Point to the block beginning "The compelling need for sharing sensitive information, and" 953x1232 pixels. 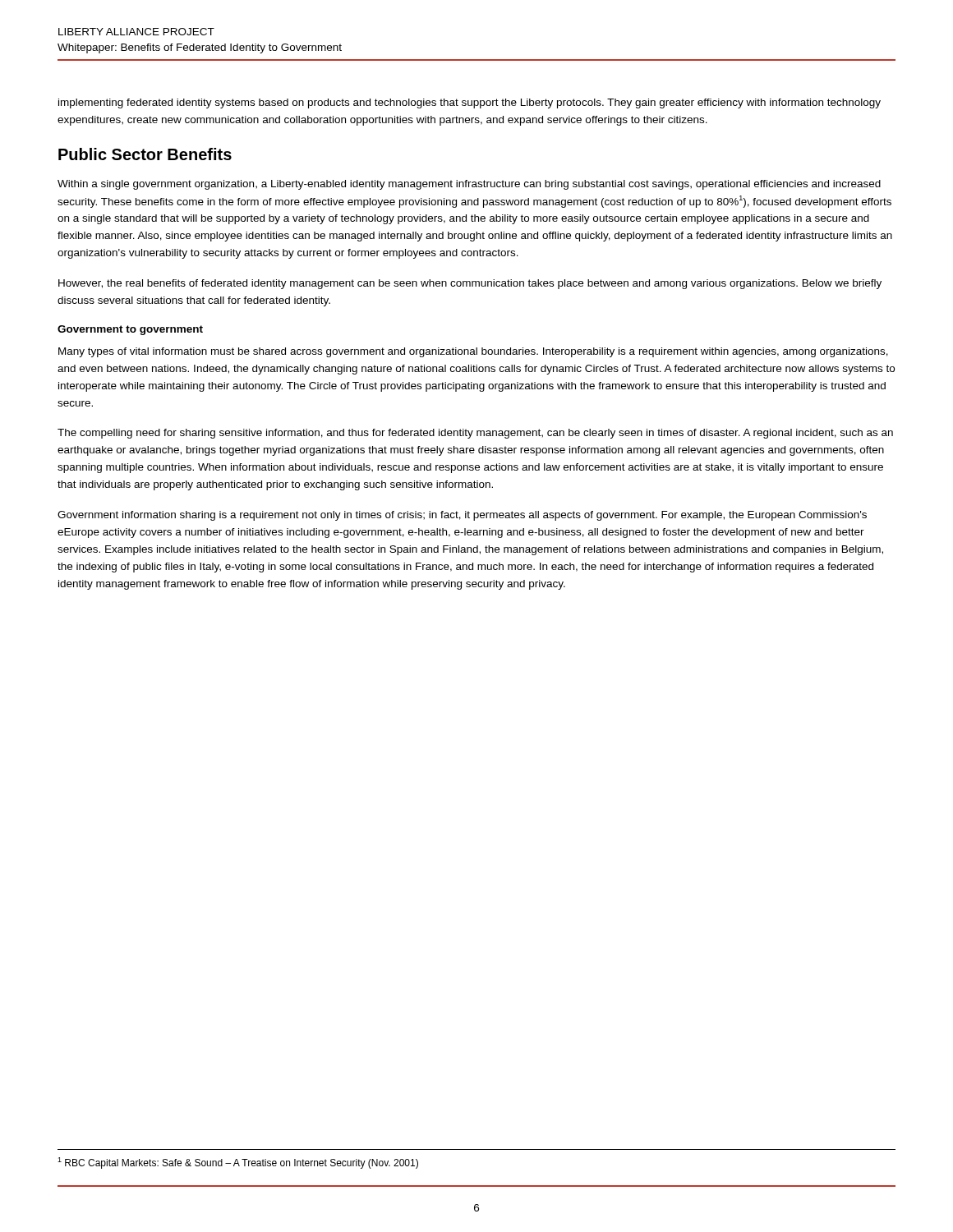475,459
